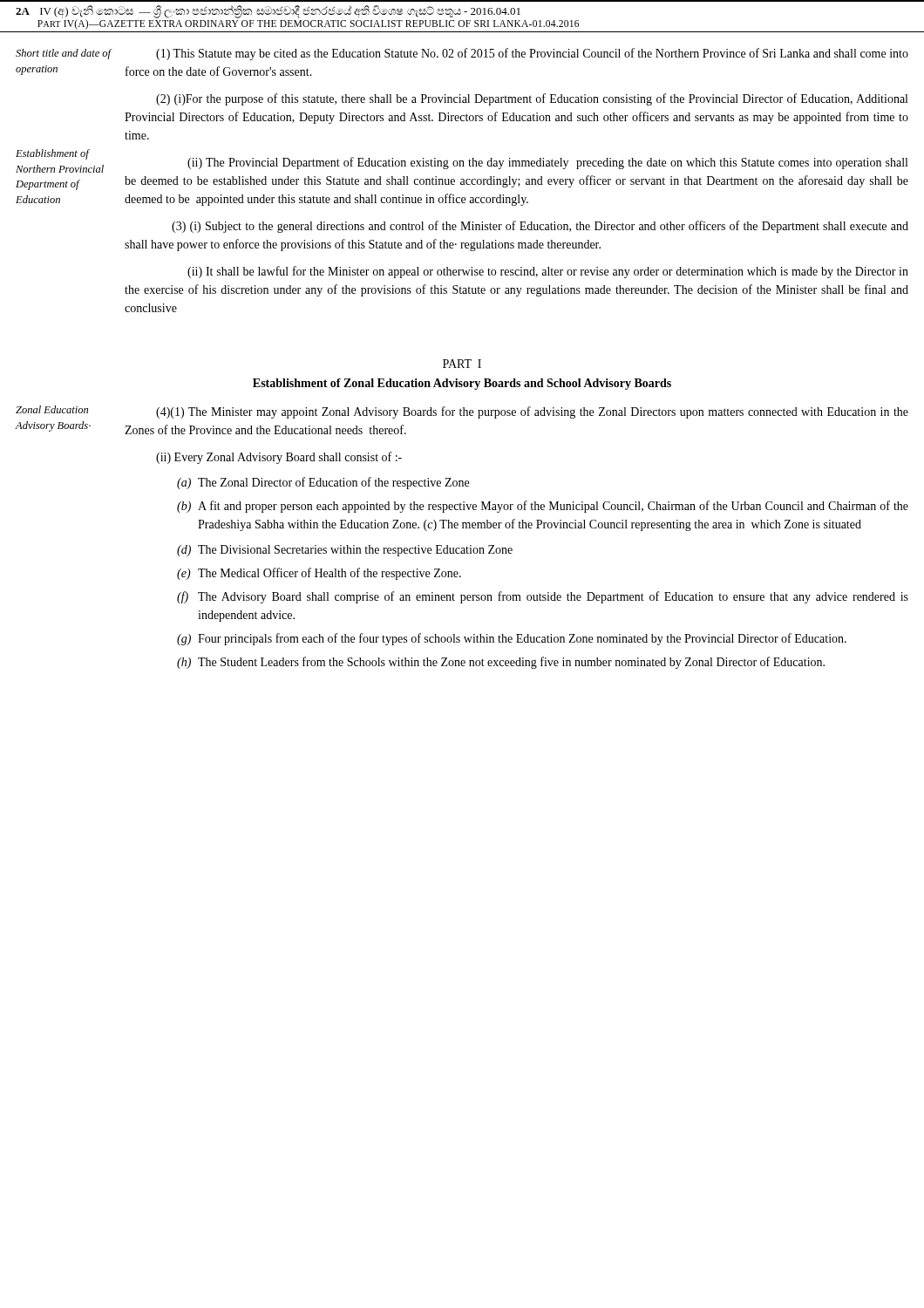The image size is (924, 1308).
Task: Navigate to the text block starting "(g) Four principals from"
Action: click(543, 639)
